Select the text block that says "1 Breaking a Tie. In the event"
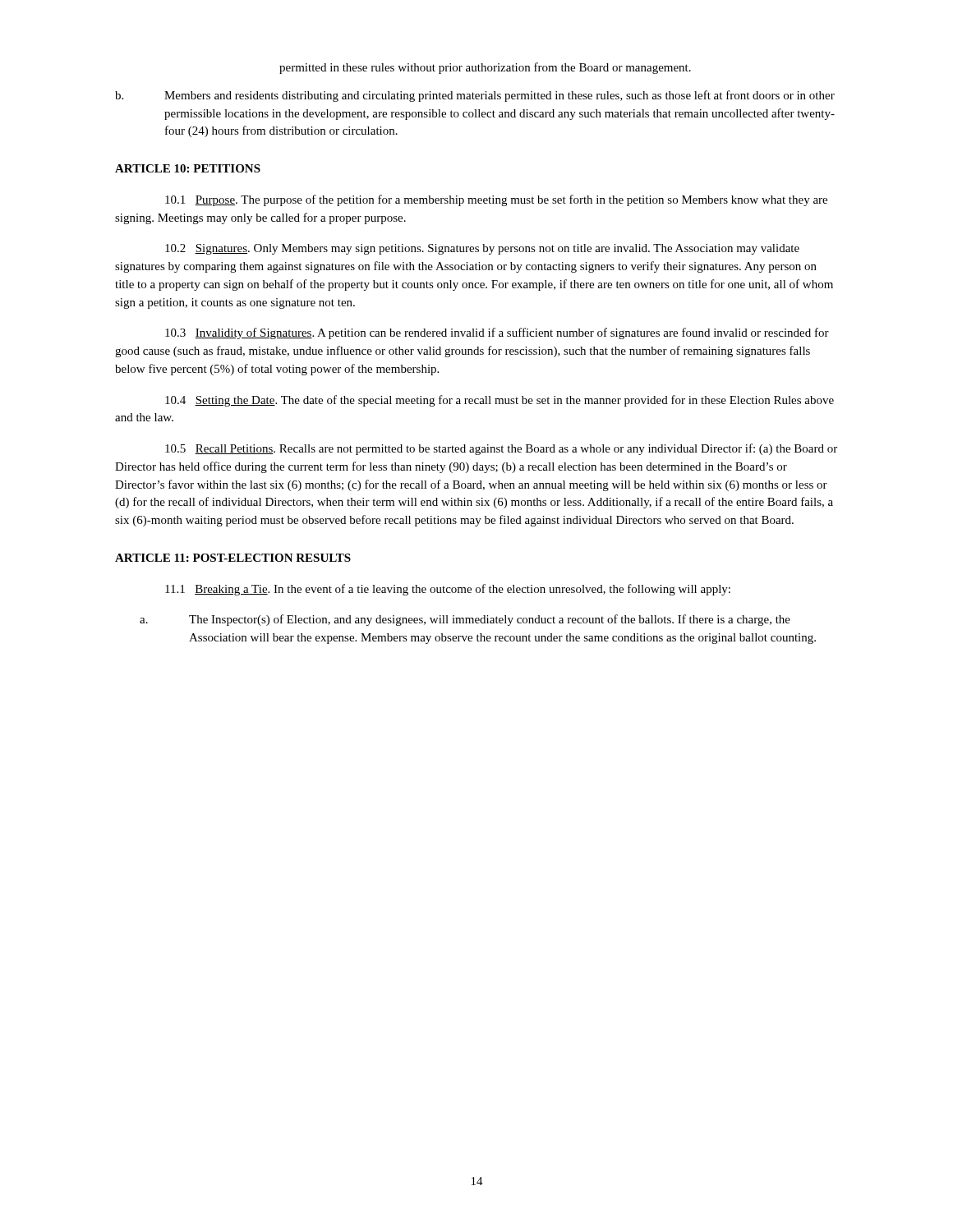 [423, 589]
